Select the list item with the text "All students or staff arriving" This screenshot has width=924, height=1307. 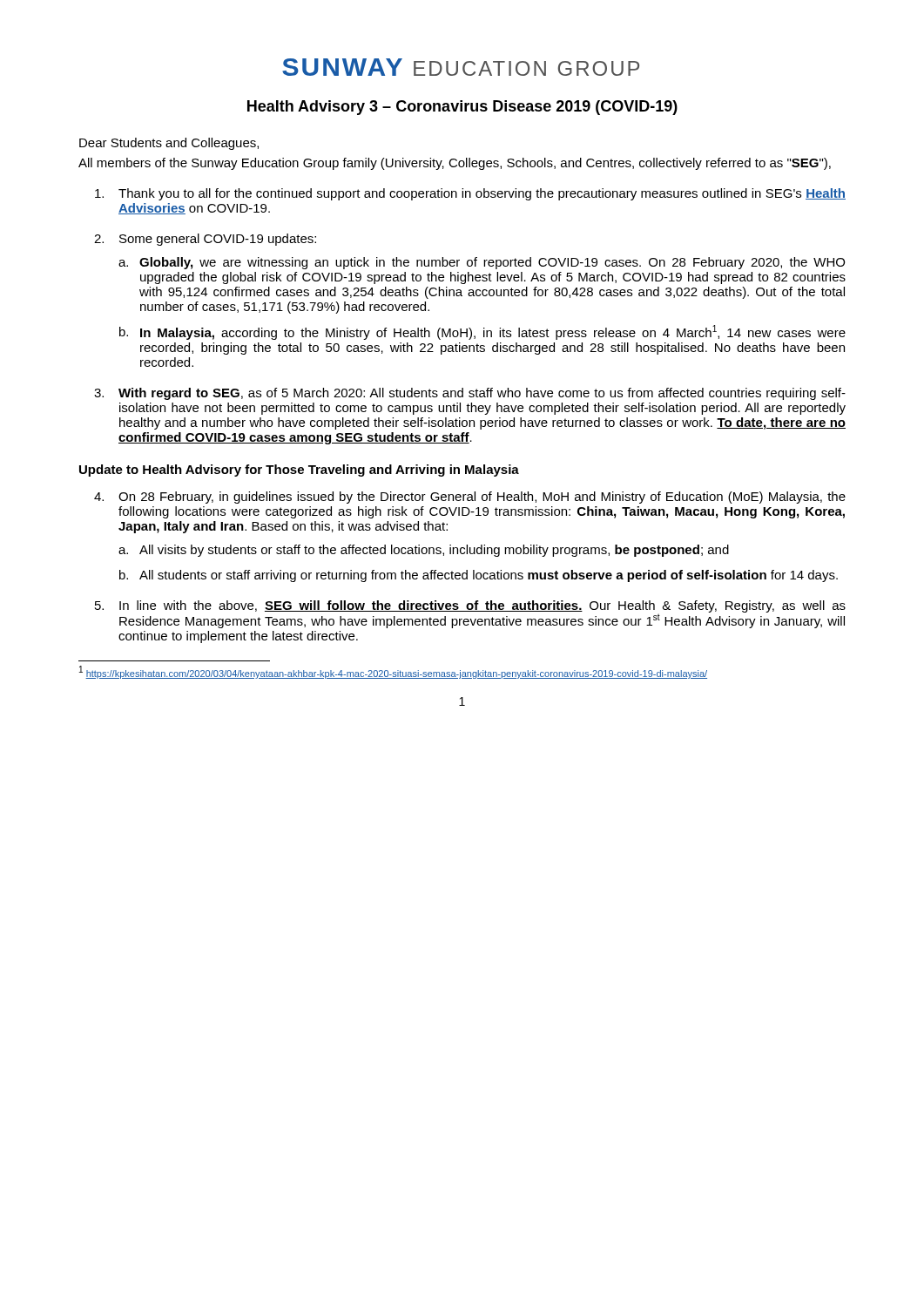pyautogui.click(x=489, y=575)
